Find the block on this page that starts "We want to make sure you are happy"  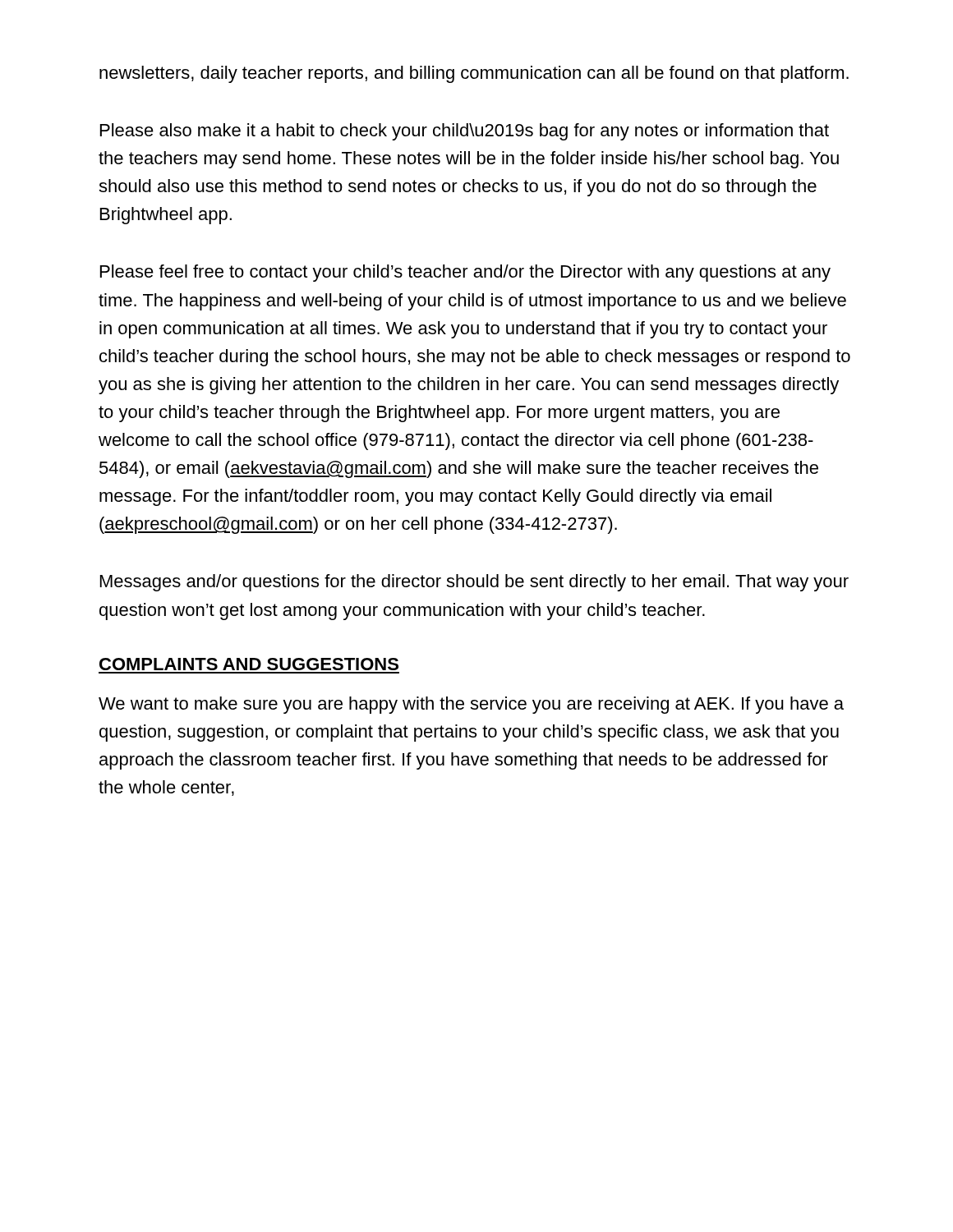(x=471, y=745)
